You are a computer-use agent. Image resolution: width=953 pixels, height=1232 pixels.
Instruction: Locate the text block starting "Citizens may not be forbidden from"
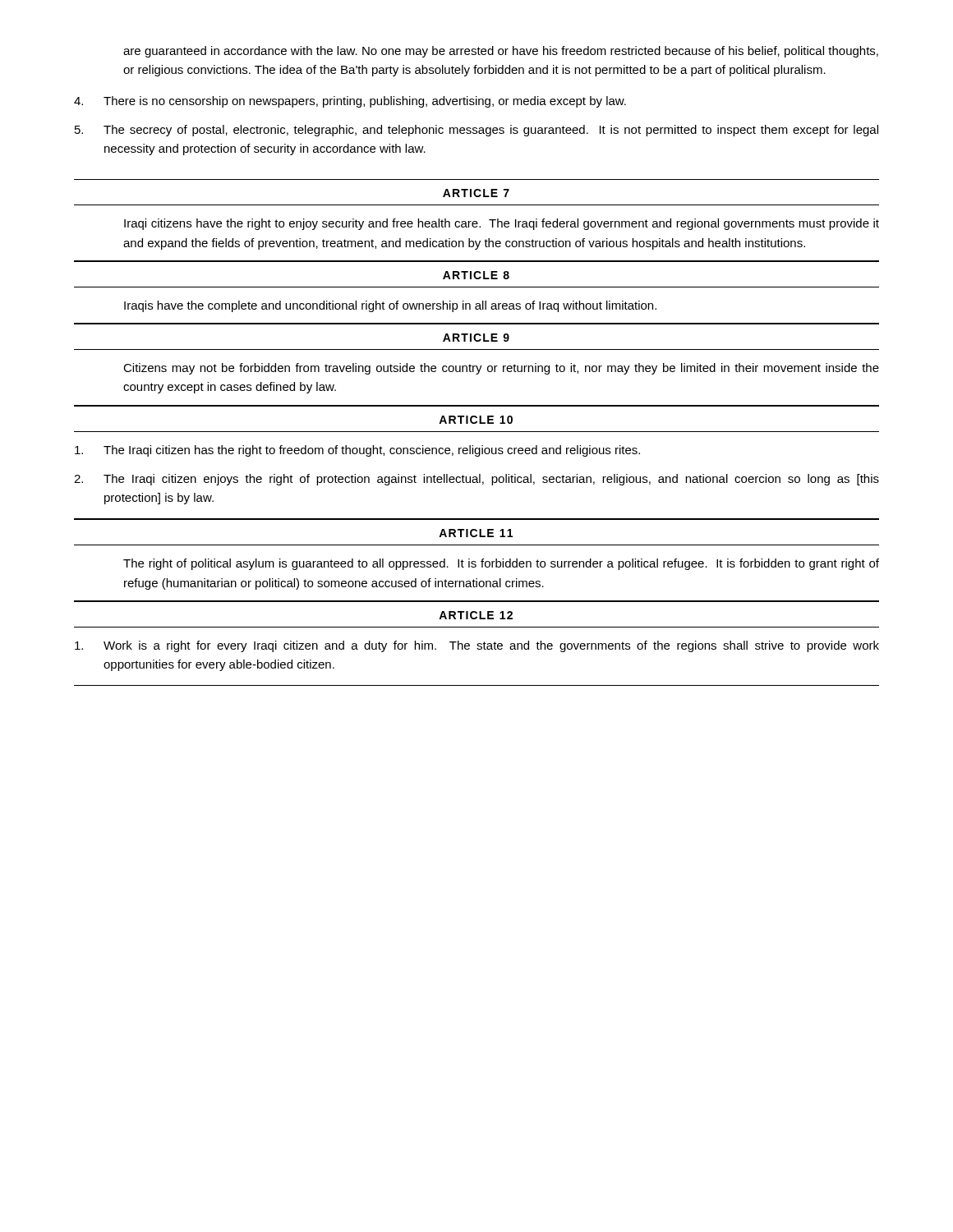tap(501, 377)
